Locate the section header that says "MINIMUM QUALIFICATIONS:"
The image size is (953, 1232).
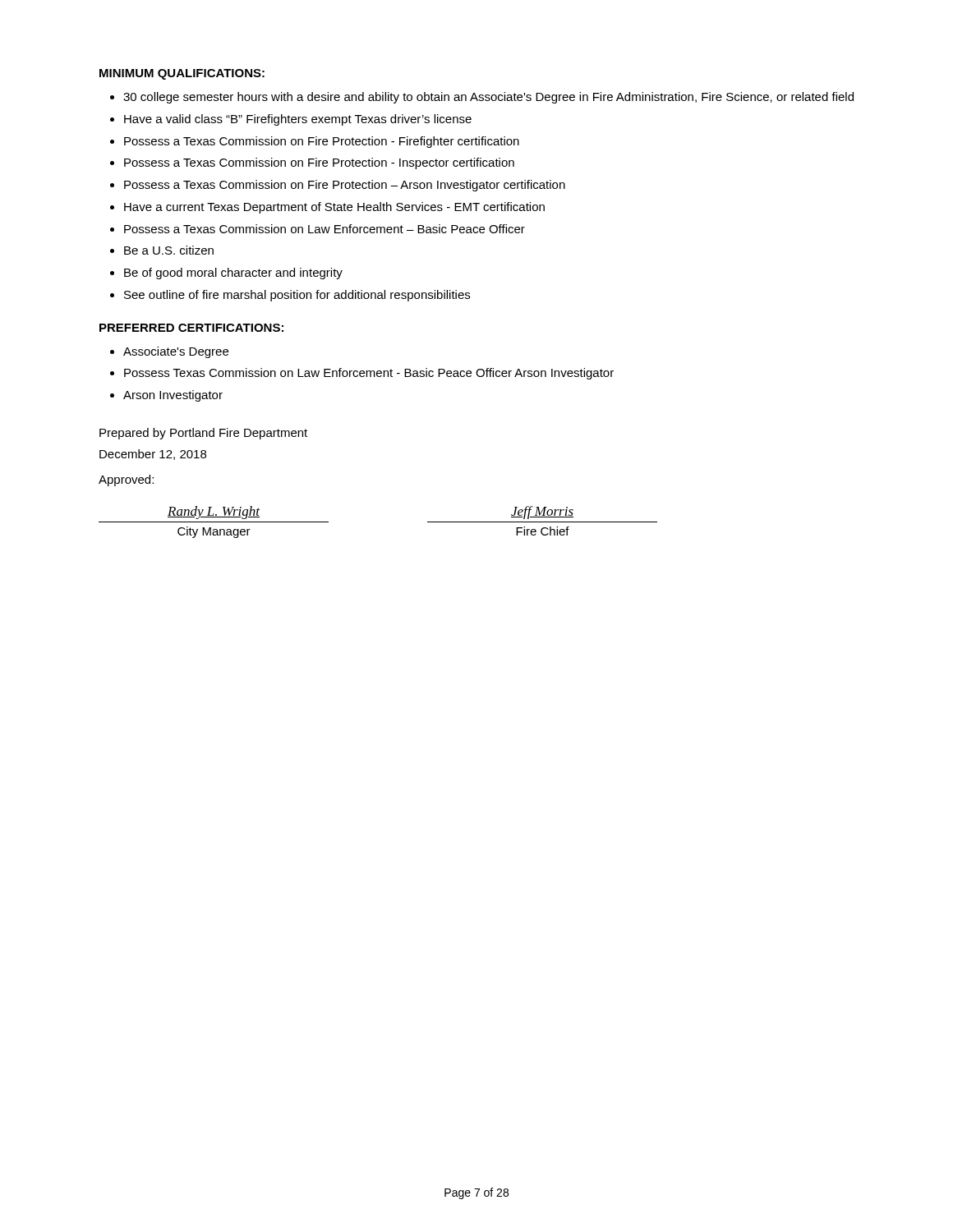[182, 73]
